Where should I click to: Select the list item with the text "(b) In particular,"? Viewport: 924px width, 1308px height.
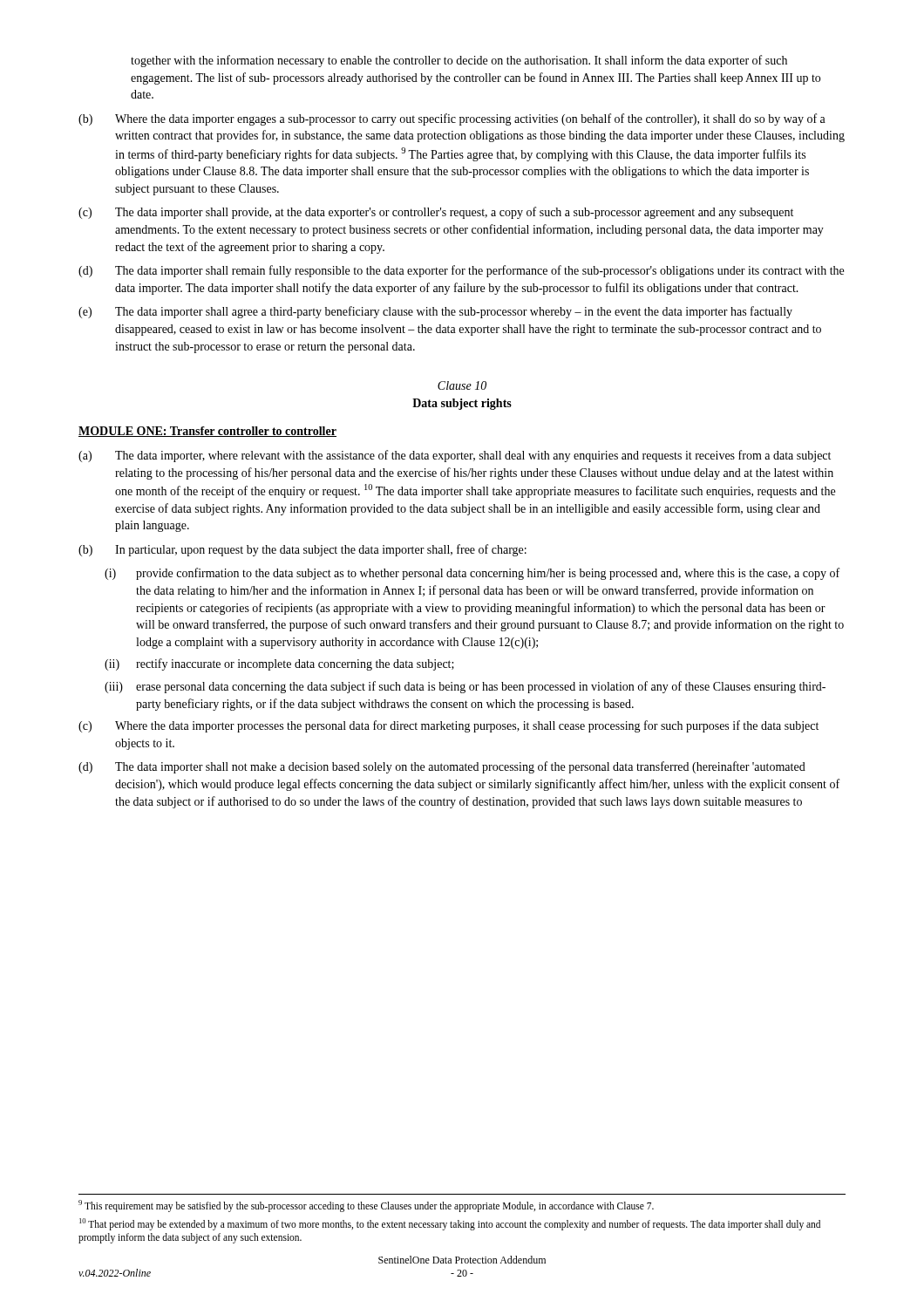462,550
